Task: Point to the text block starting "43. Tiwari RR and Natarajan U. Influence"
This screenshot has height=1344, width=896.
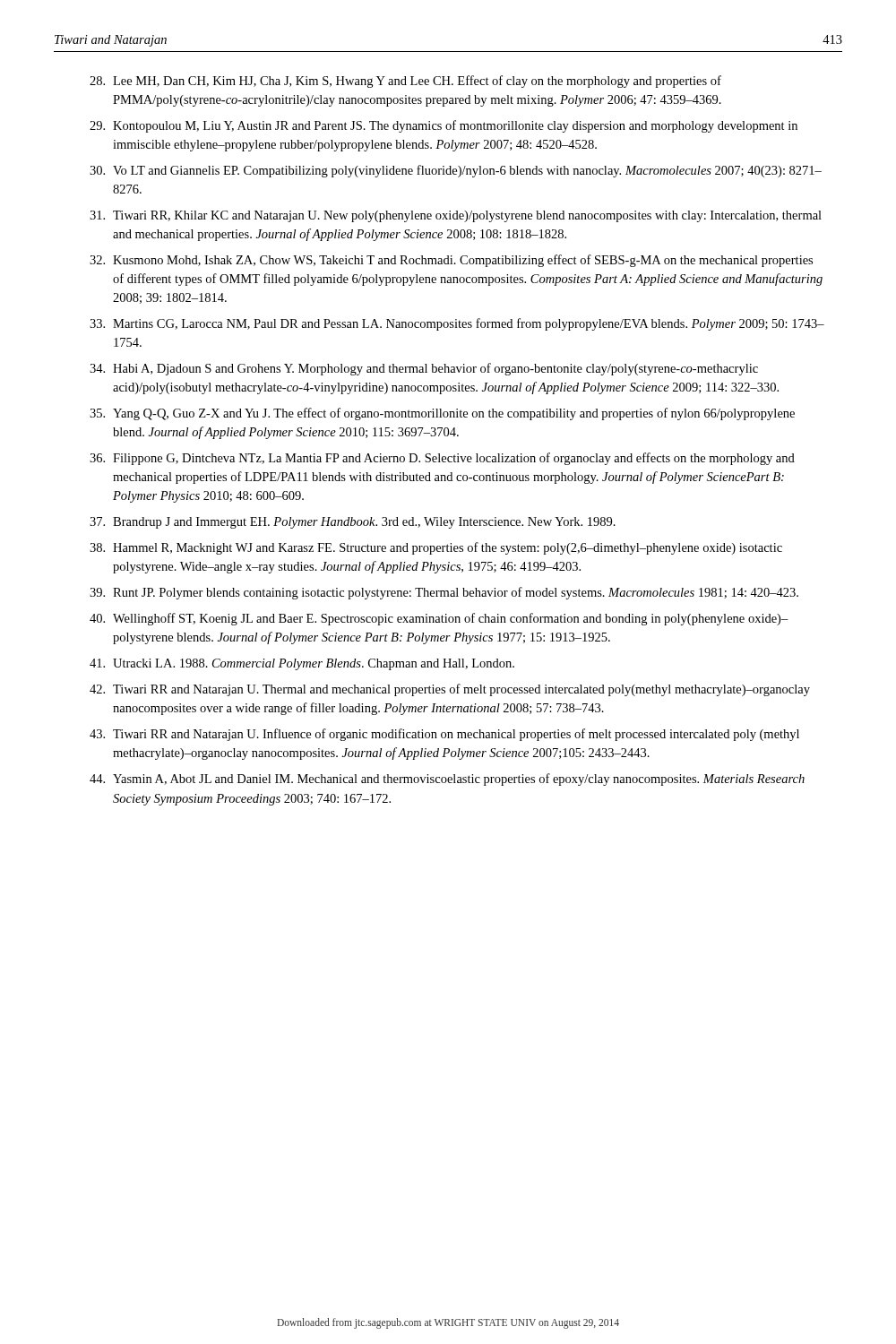Action: point(448,744)
